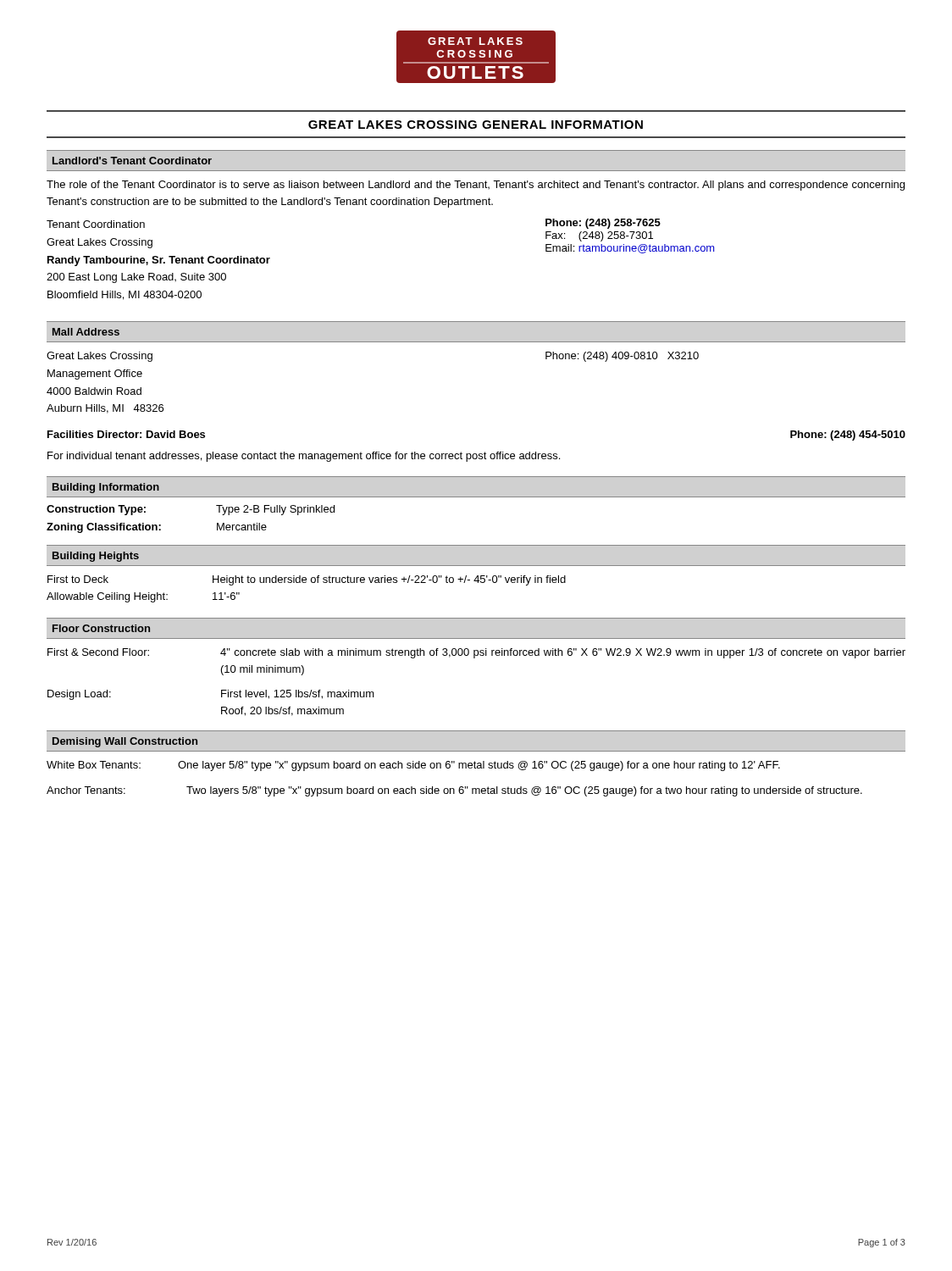Point to "Landlord's Tenant Coordinator"
The image size is (952, 1271).
point(132,161)
